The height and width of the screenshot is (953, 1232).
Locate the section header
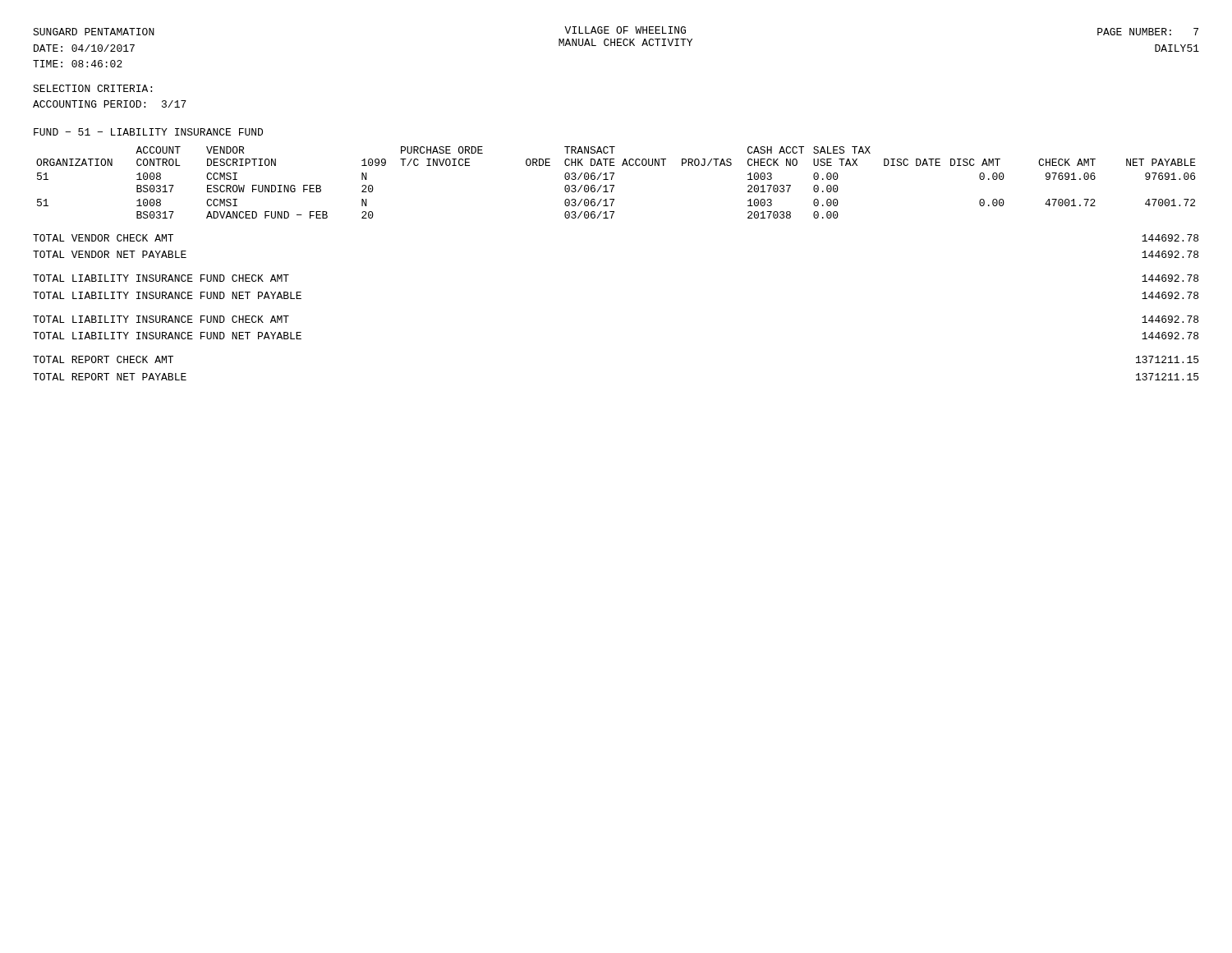[148, 132]
